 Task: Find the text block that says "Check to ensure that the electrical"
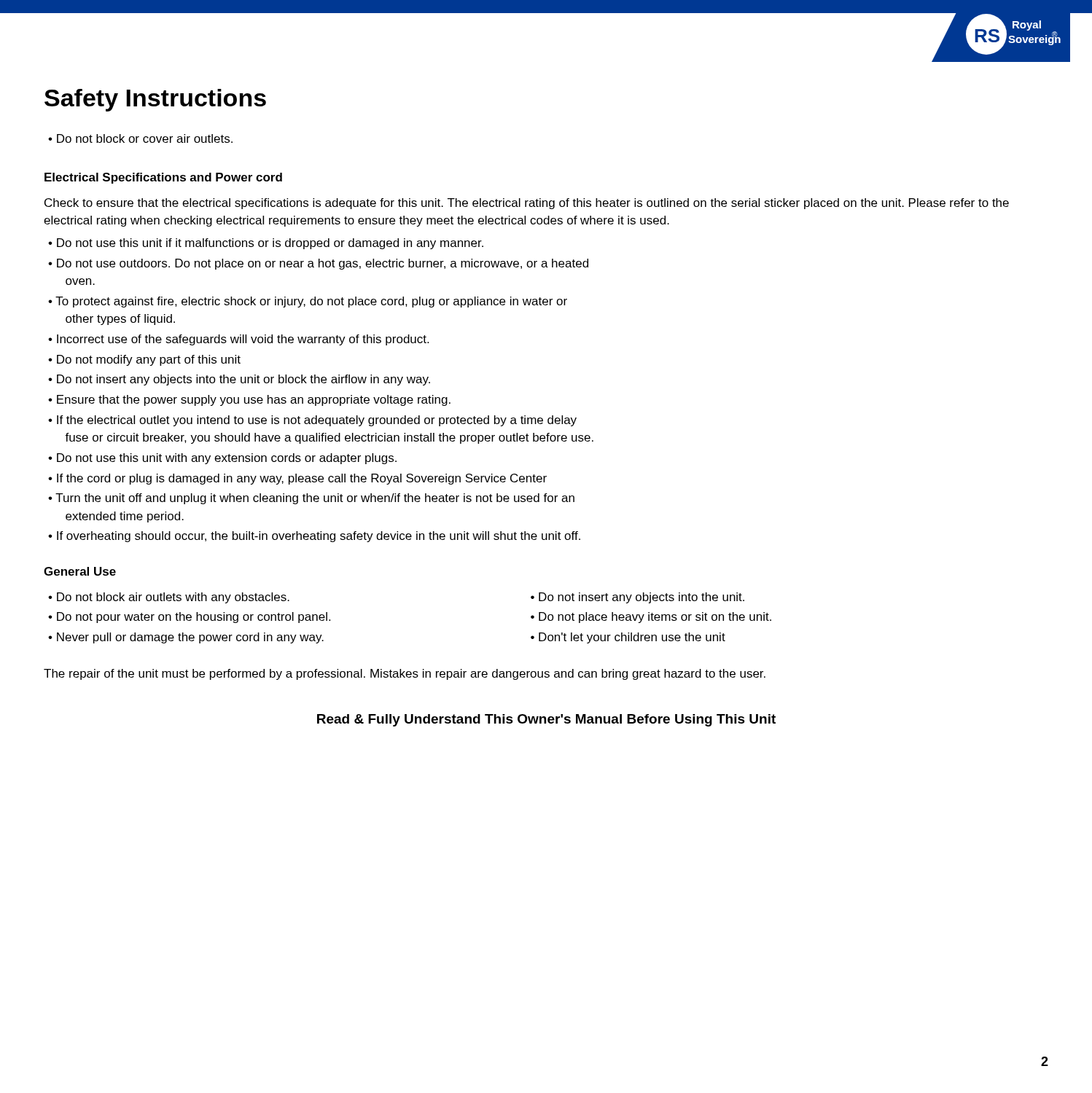[527, 212]
